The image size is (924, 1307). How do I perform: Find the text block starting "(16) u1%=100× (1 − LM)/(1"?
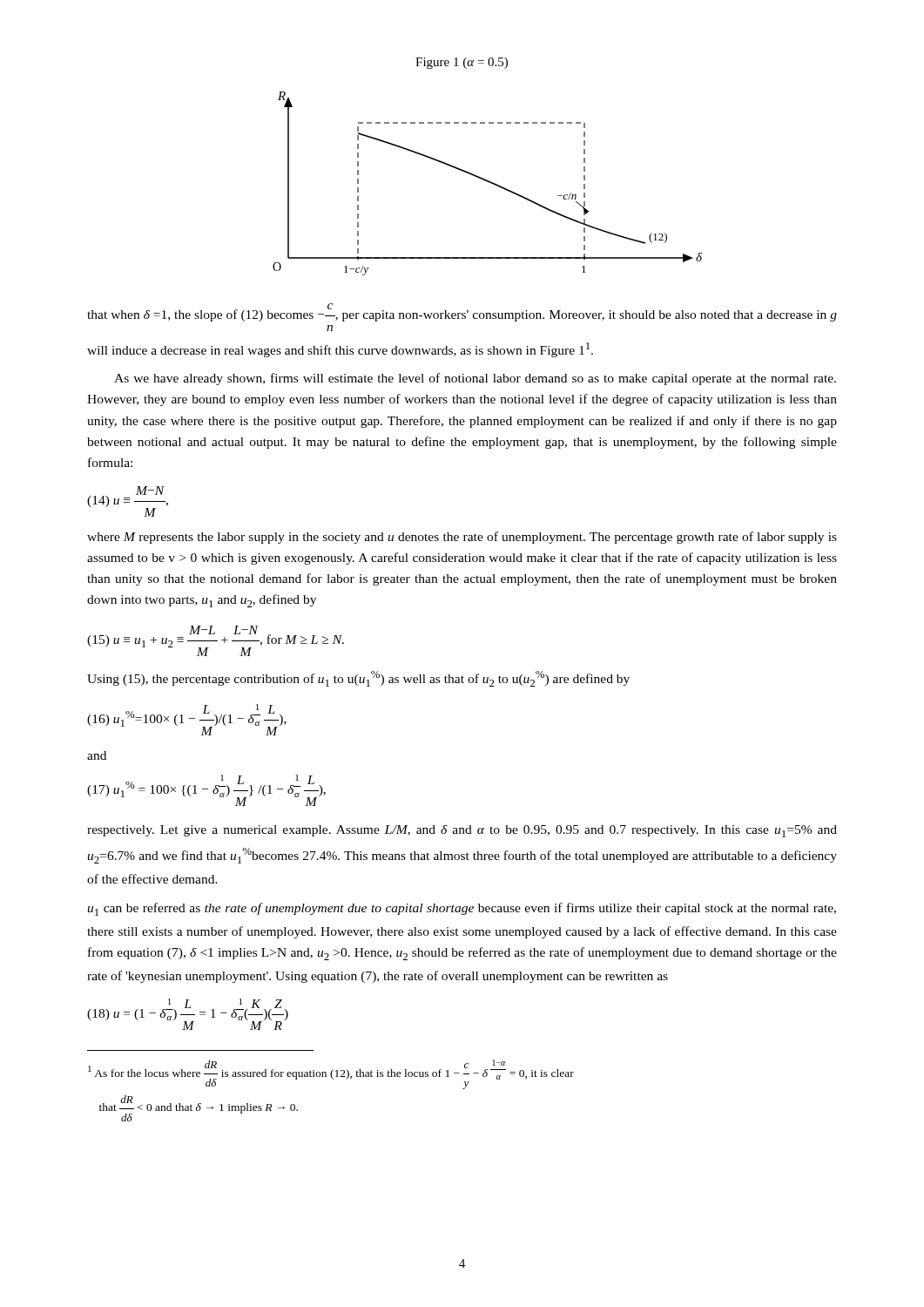coord(187,720)
